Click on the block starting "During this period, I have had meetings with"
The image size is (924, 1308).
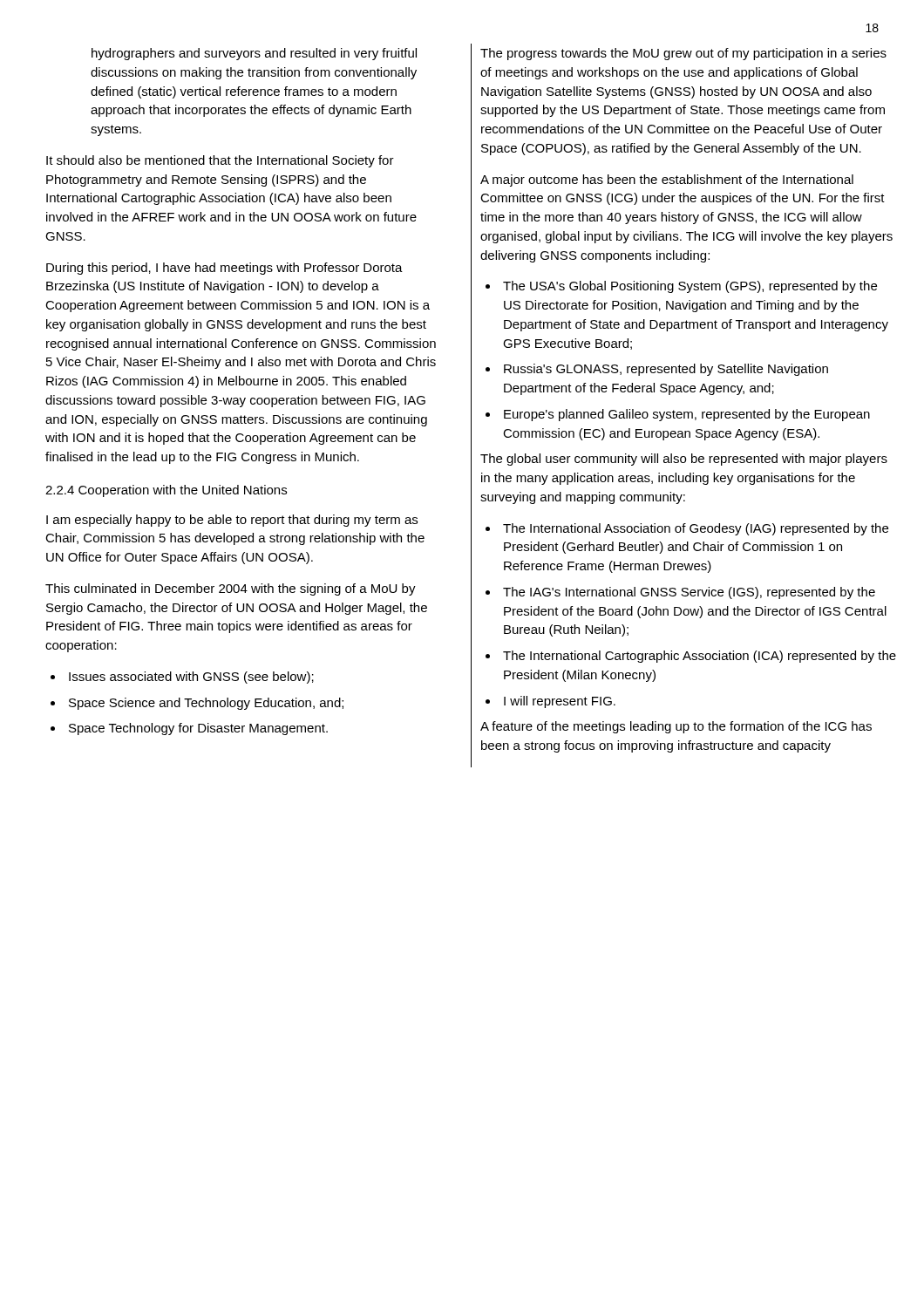(241, 362)
